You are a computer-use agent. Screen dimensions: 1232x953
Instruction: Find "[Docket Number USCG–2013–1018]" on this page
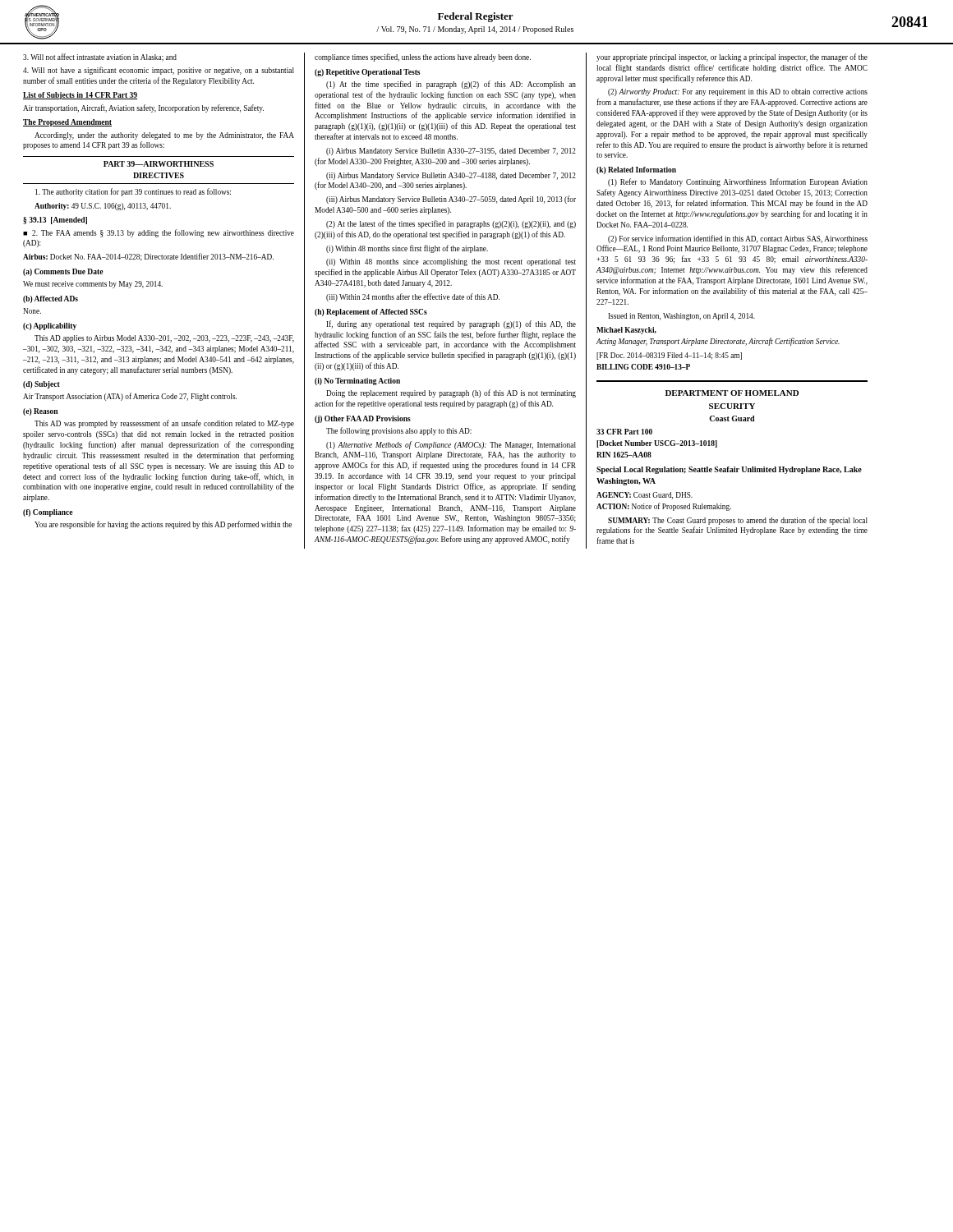click(657, 443)
